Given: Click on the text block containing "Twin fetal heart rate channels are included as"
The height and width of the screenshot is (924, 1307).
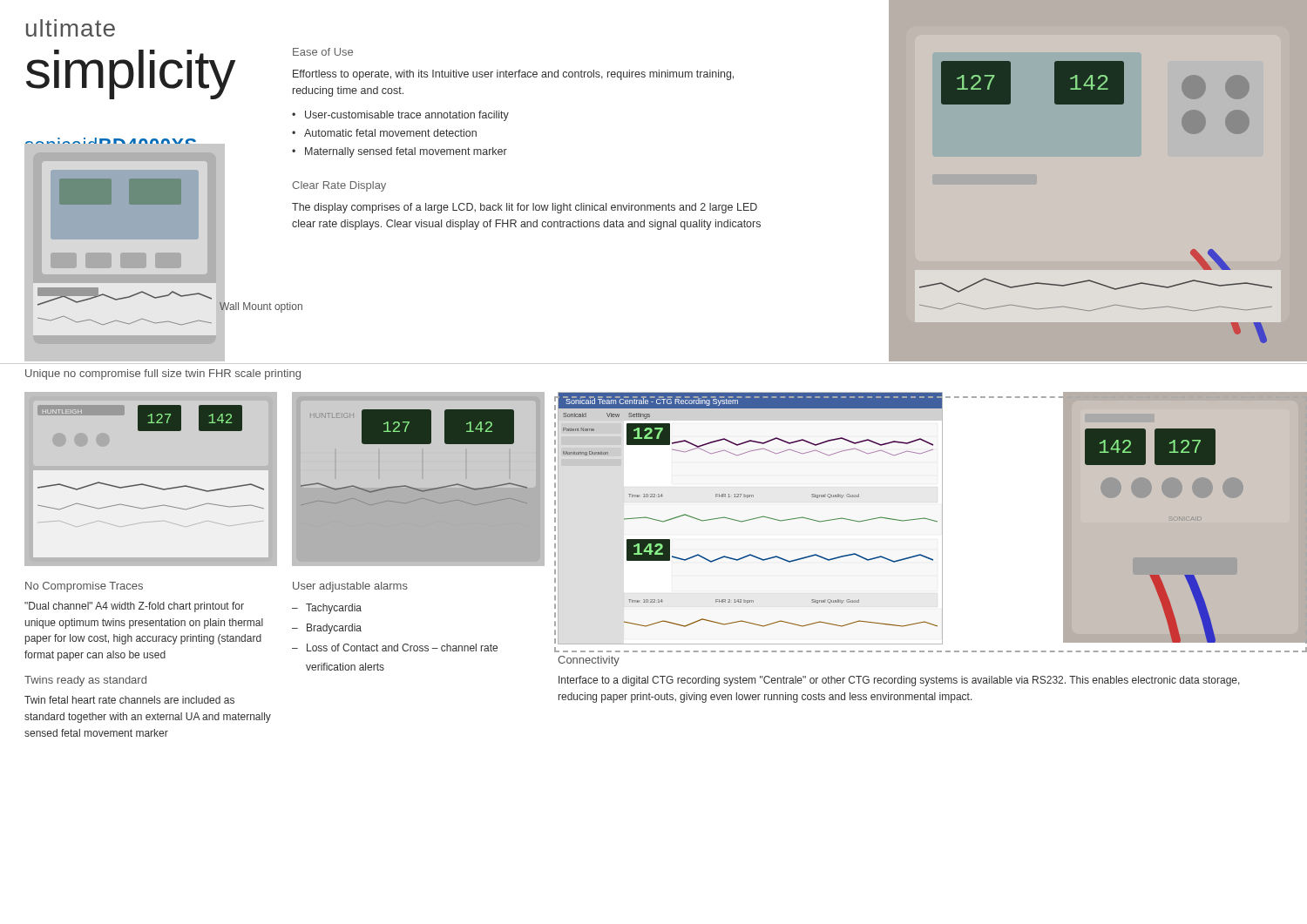Looking at the screenshot, I should click(x=148, y=717).
